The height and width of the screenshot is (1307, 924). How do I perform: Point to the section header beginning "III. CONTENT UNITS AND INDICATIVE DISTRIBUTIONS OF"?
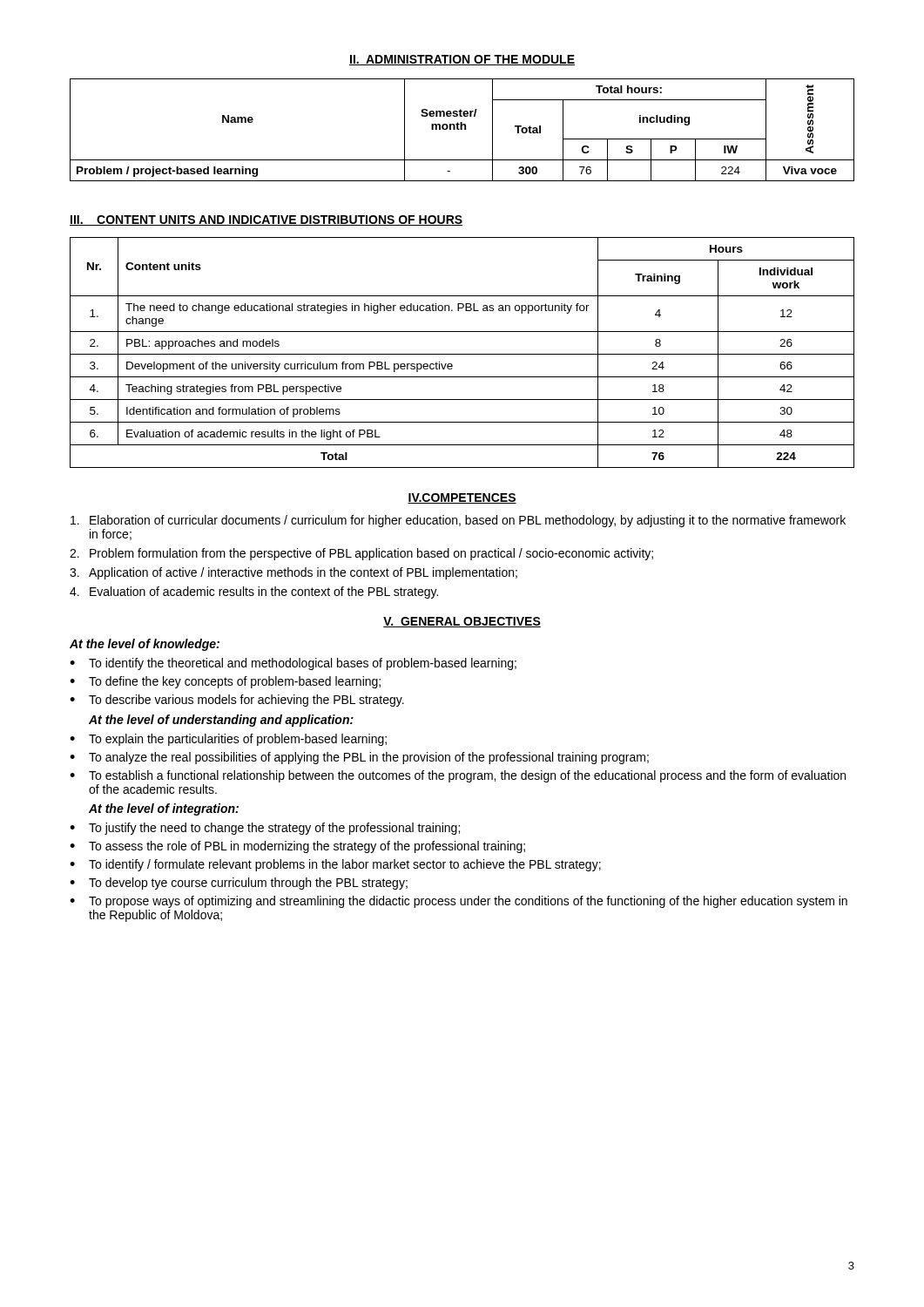[x=266, y=219]
